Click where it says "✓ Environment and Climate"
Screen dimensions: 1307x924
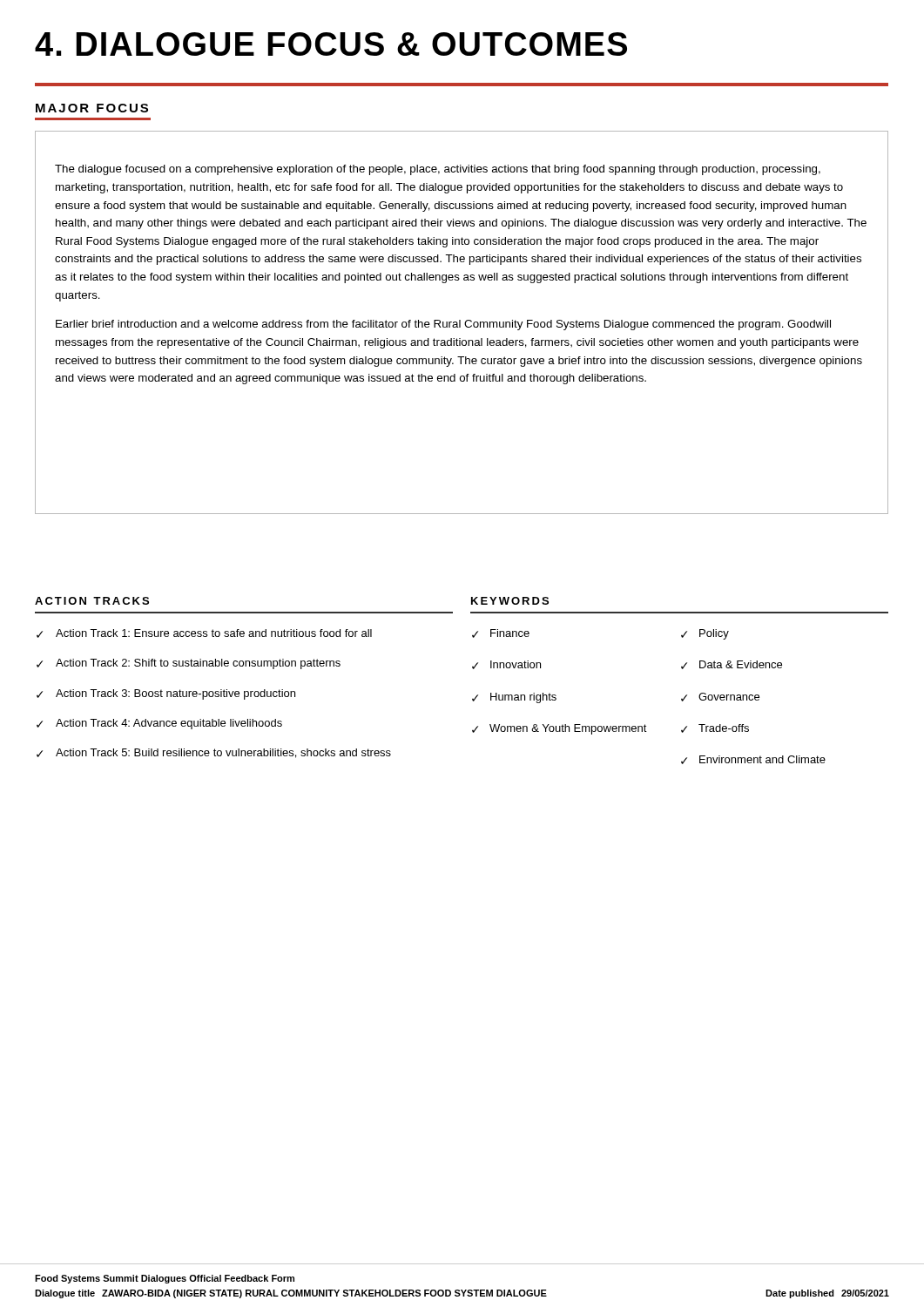click(752, 761)
